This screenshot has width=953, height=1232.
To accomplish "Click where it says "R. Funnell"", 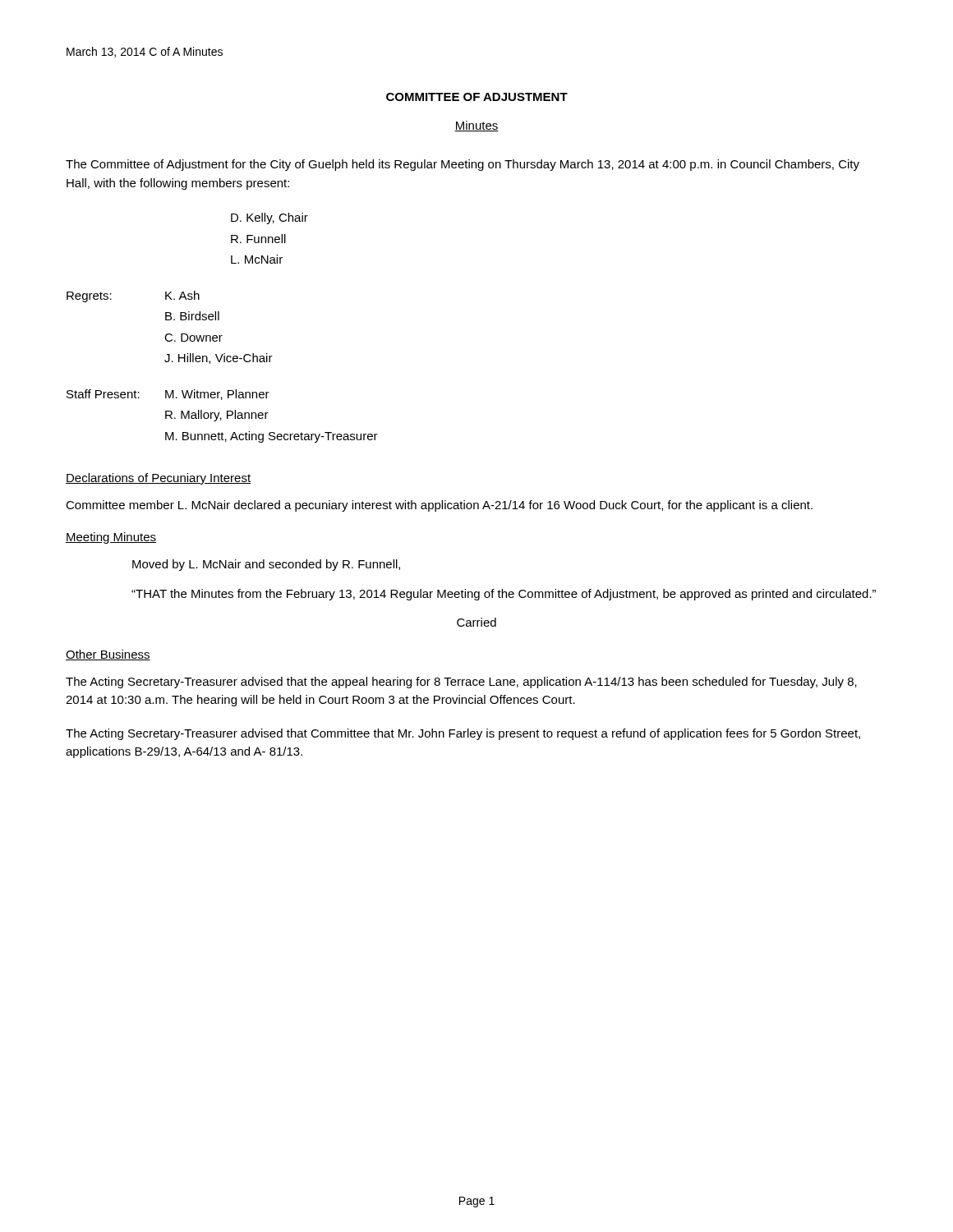I will [x=258, y=238].
